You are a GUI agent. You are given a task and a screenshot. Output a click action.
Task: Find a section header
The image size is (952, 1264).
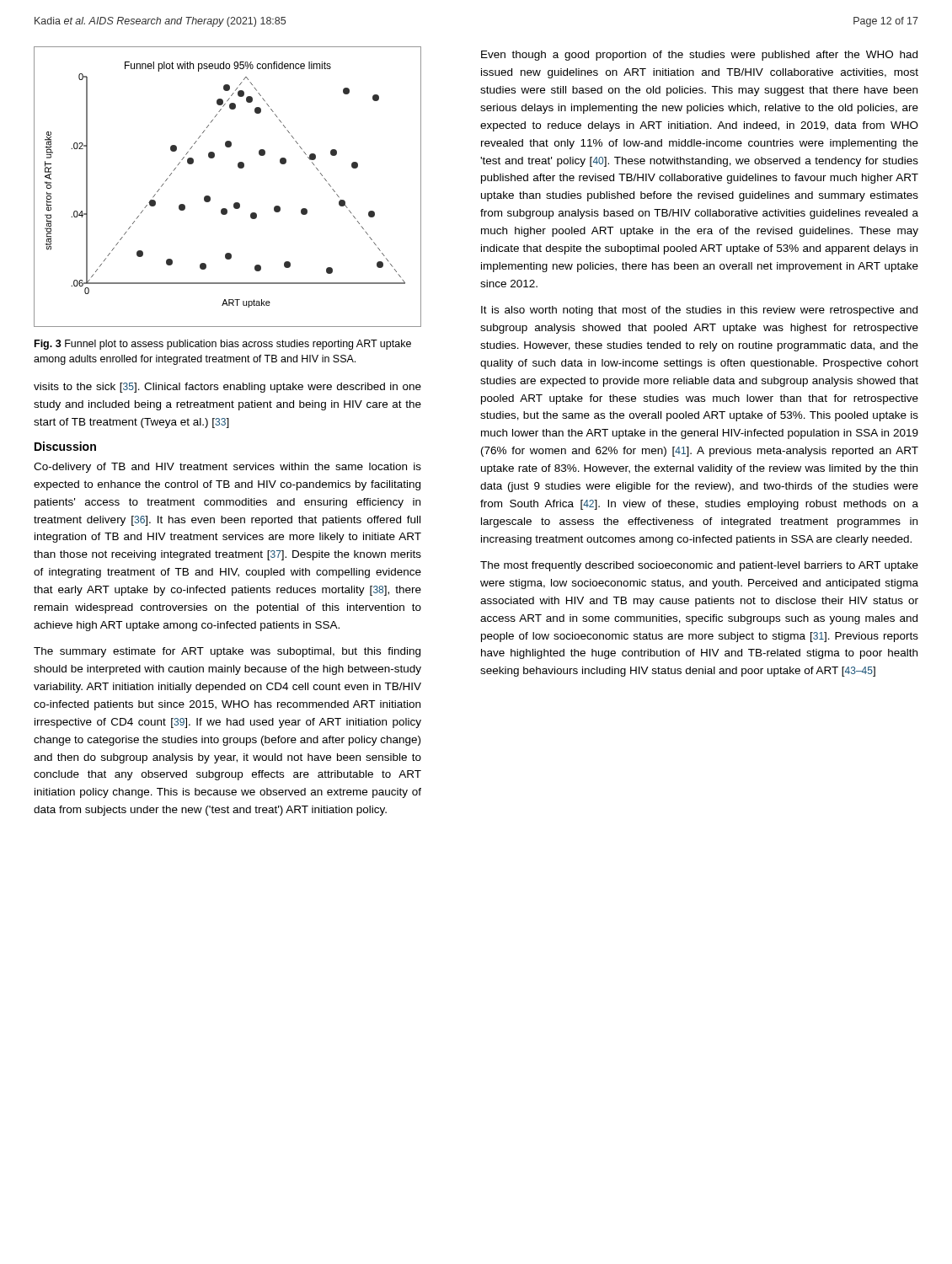coord(65,446)
